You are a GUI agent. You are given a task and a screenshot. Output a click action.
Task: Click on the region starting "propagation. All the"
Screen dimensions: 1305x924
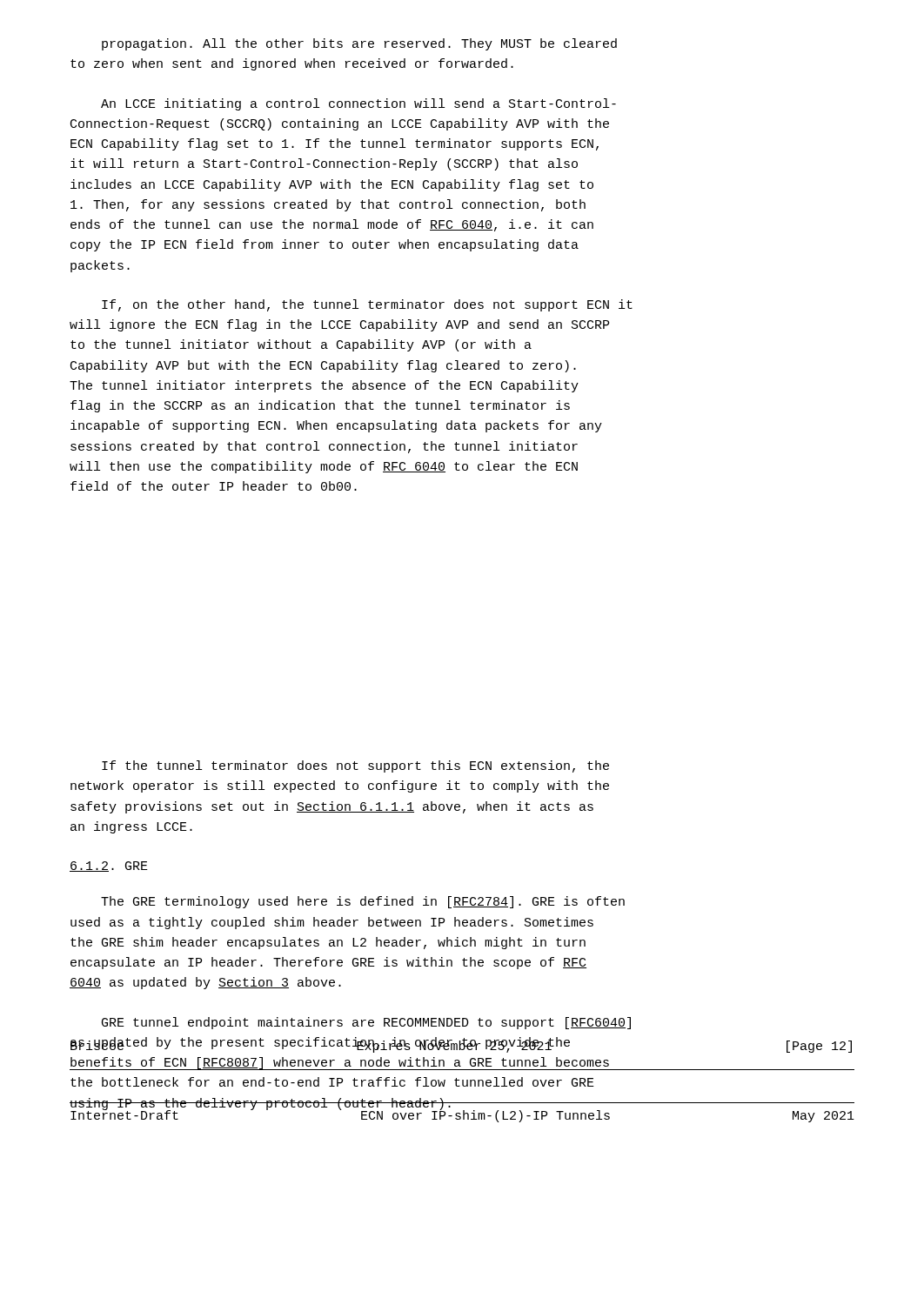point(344,55)
